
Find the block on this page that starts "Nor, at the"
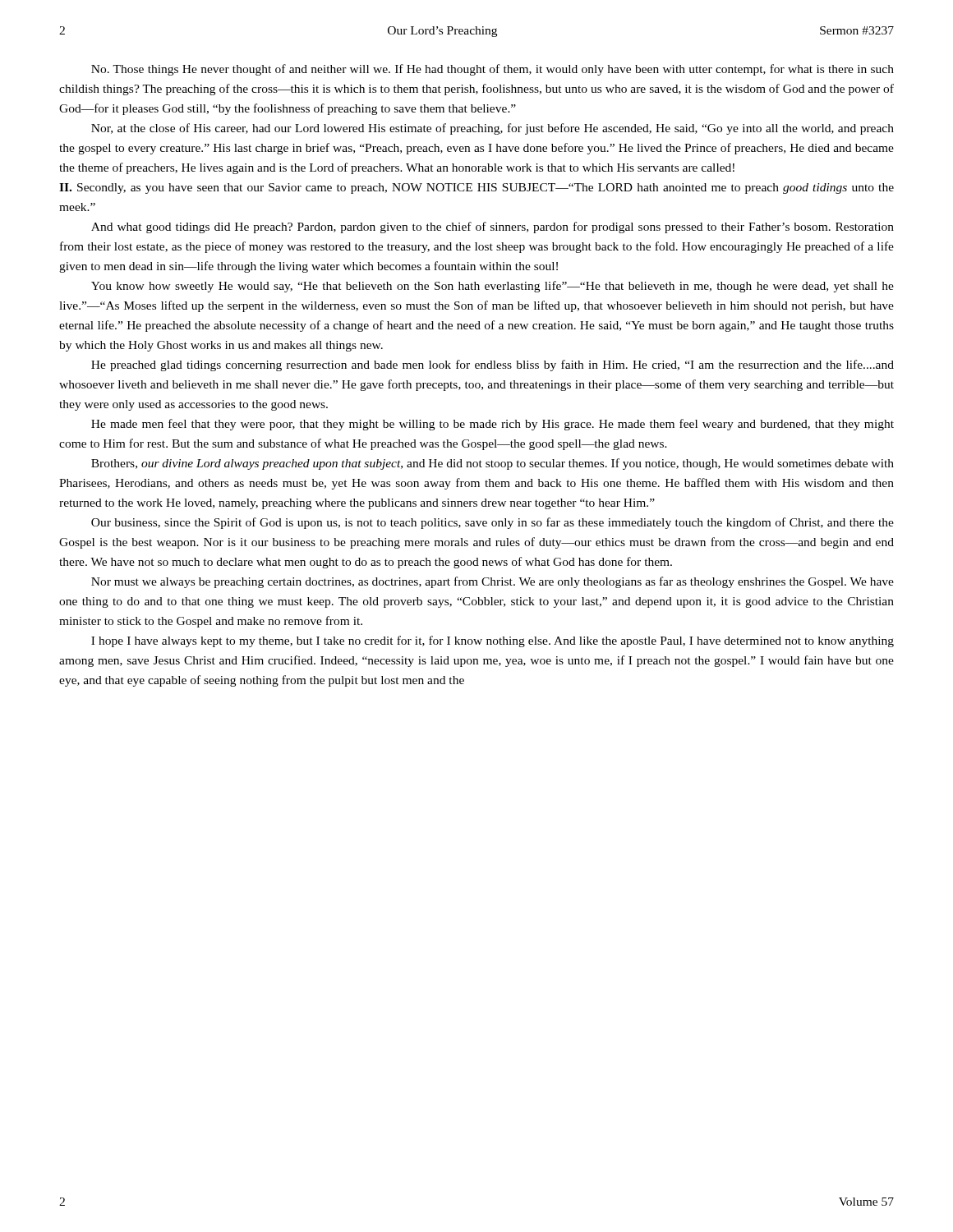click(476, 148)
